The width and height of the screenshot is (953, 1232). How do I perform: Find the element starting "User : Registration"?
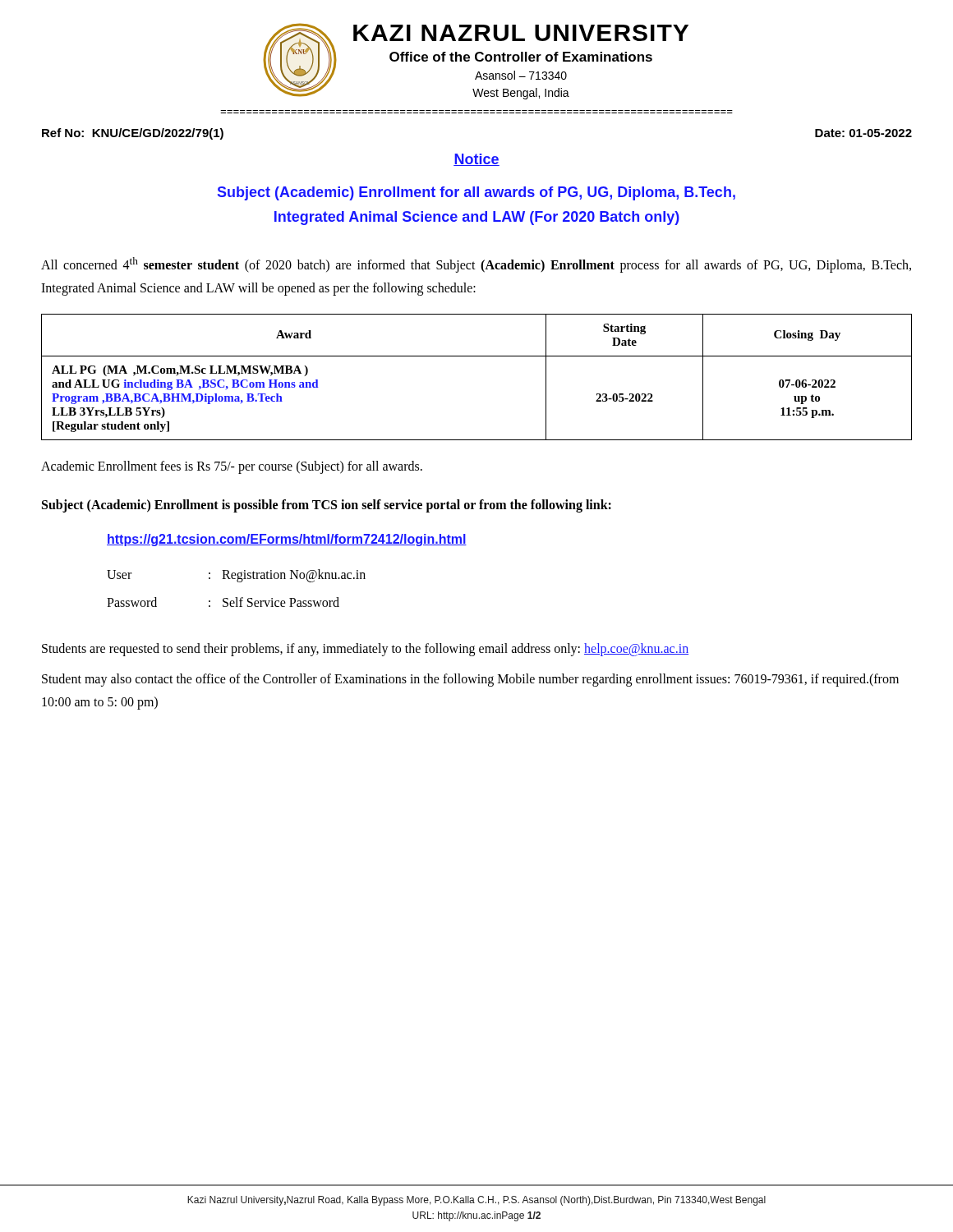click(x=236, y=576)
